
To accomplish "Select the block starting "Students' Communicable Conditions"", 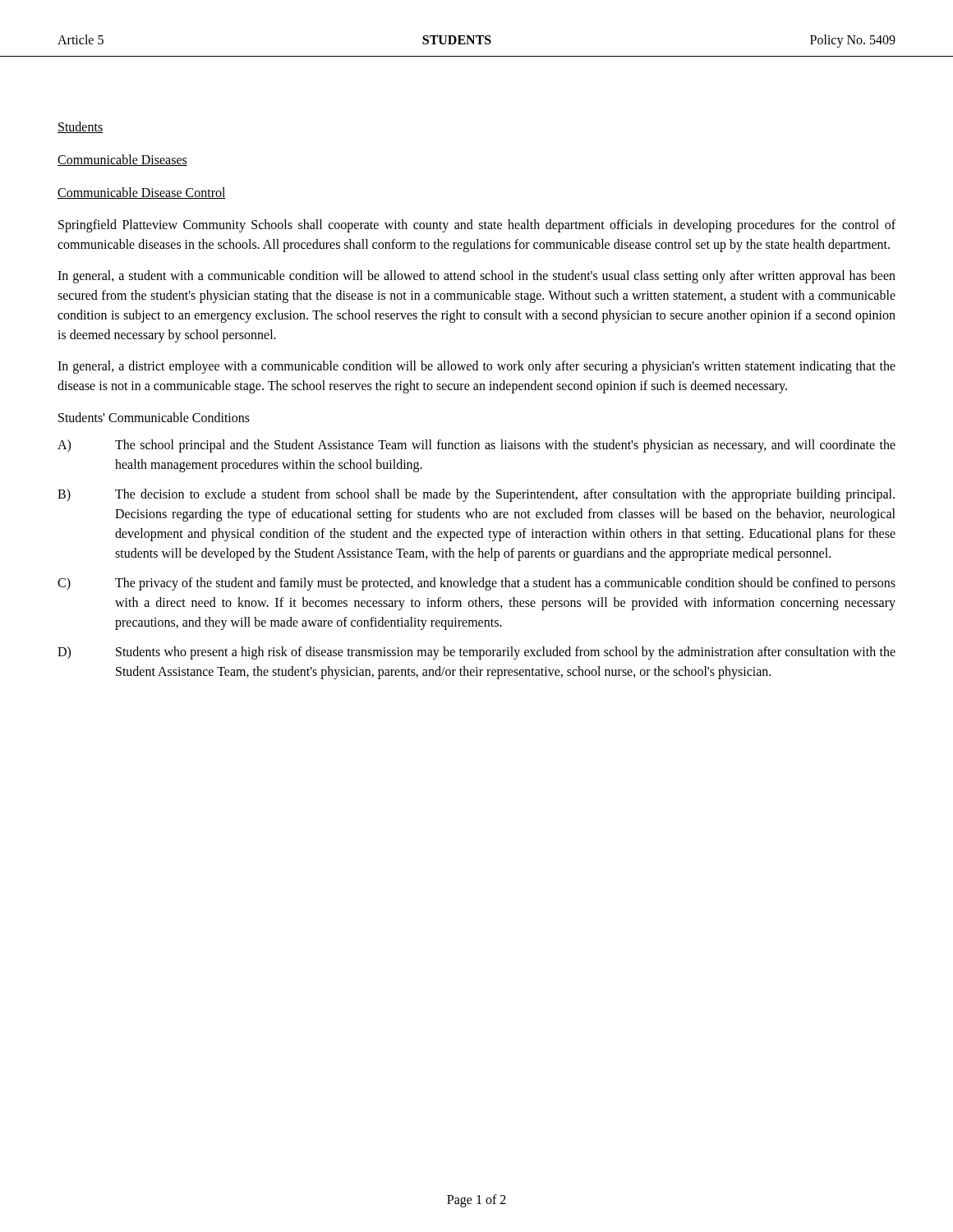I will coord(154,418).
